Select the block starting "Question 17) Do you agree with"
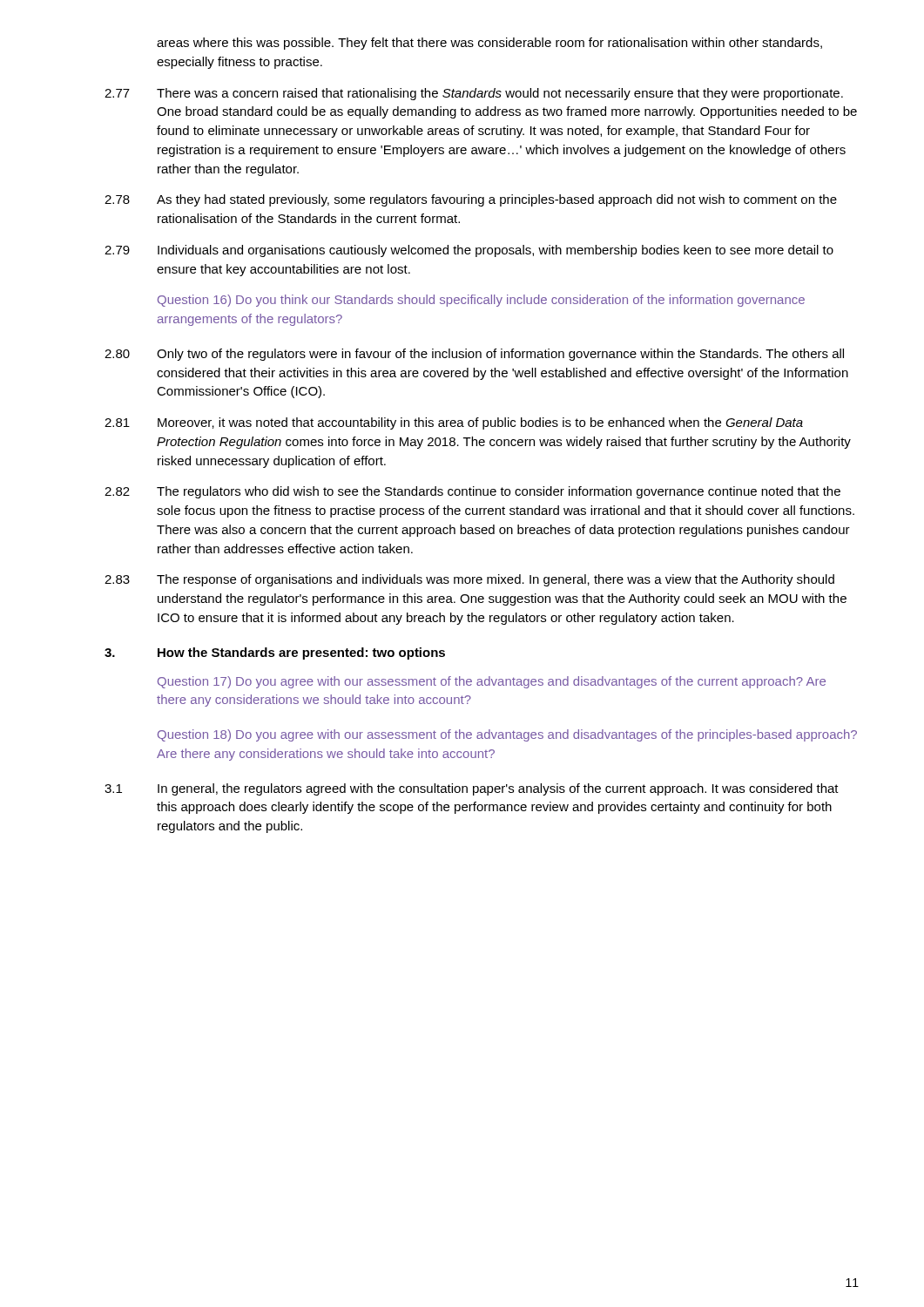 [x=492, y=690]
